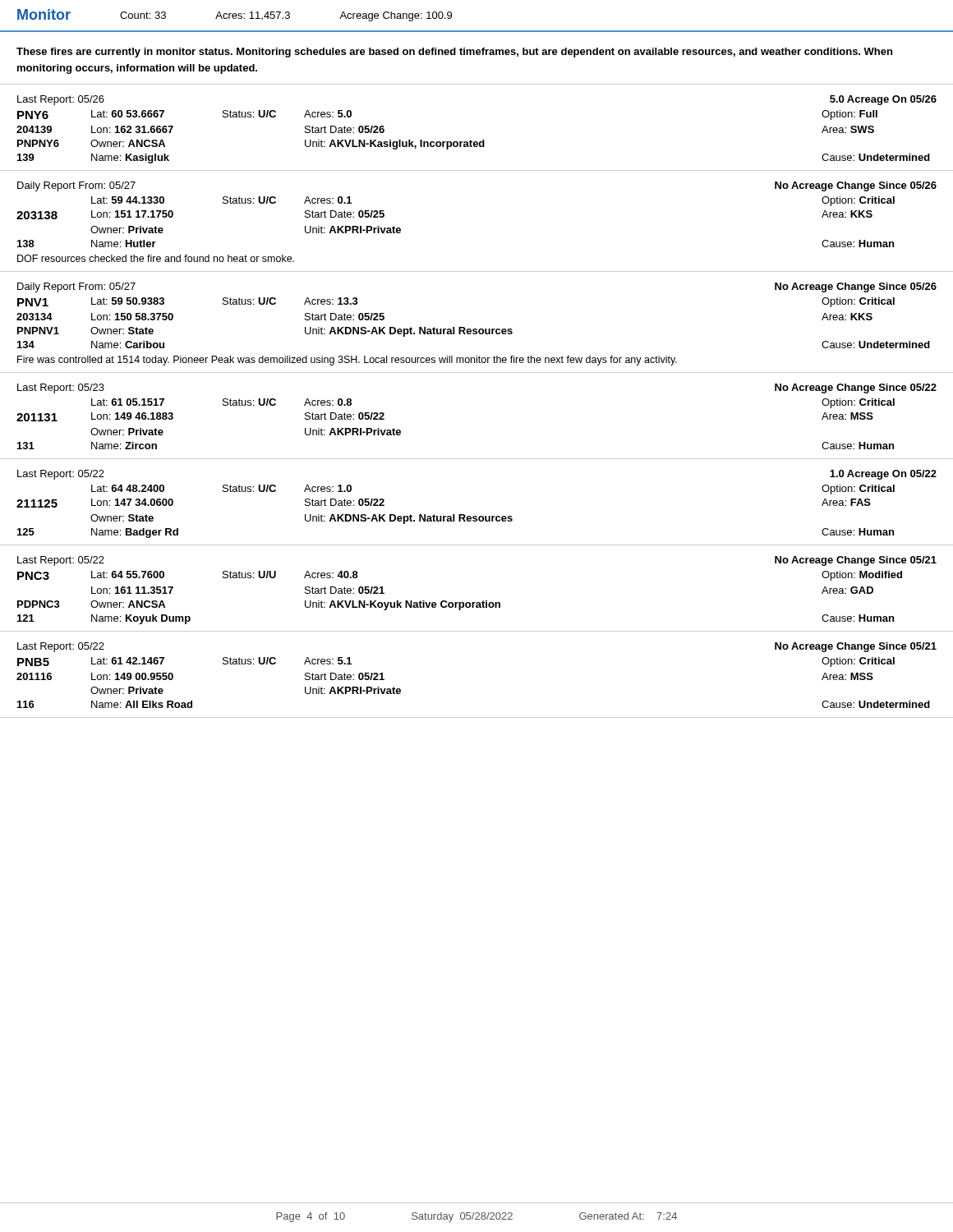Screen dimensions: 1232x953
Task: Find the table that mentions "Lat: 61 05.1517"
Action: pyautogui.click(x=476, y=424)
